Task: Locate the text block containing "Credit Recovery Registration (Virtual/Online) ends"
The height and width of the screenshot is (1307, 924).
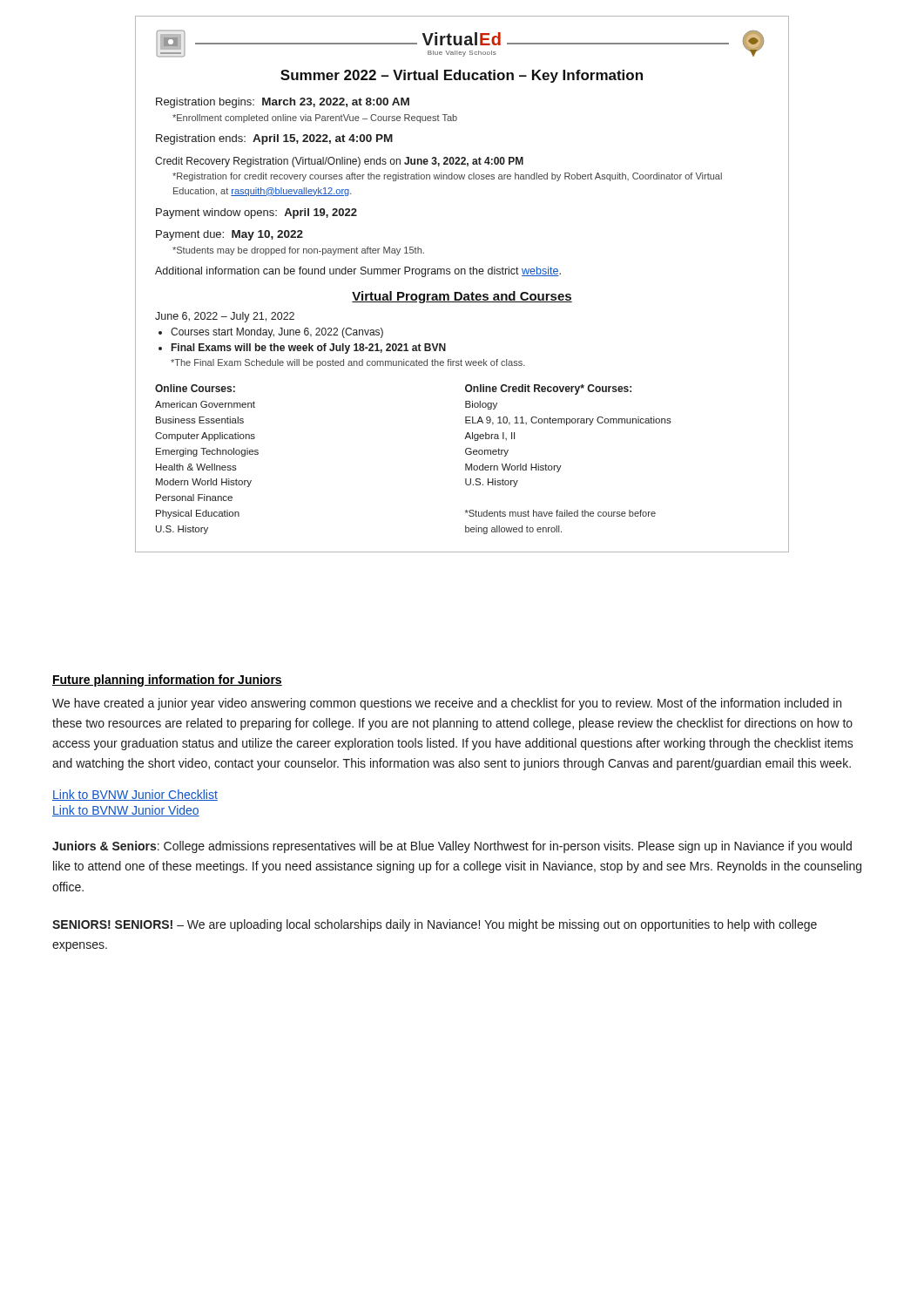Action: (462, 176)
